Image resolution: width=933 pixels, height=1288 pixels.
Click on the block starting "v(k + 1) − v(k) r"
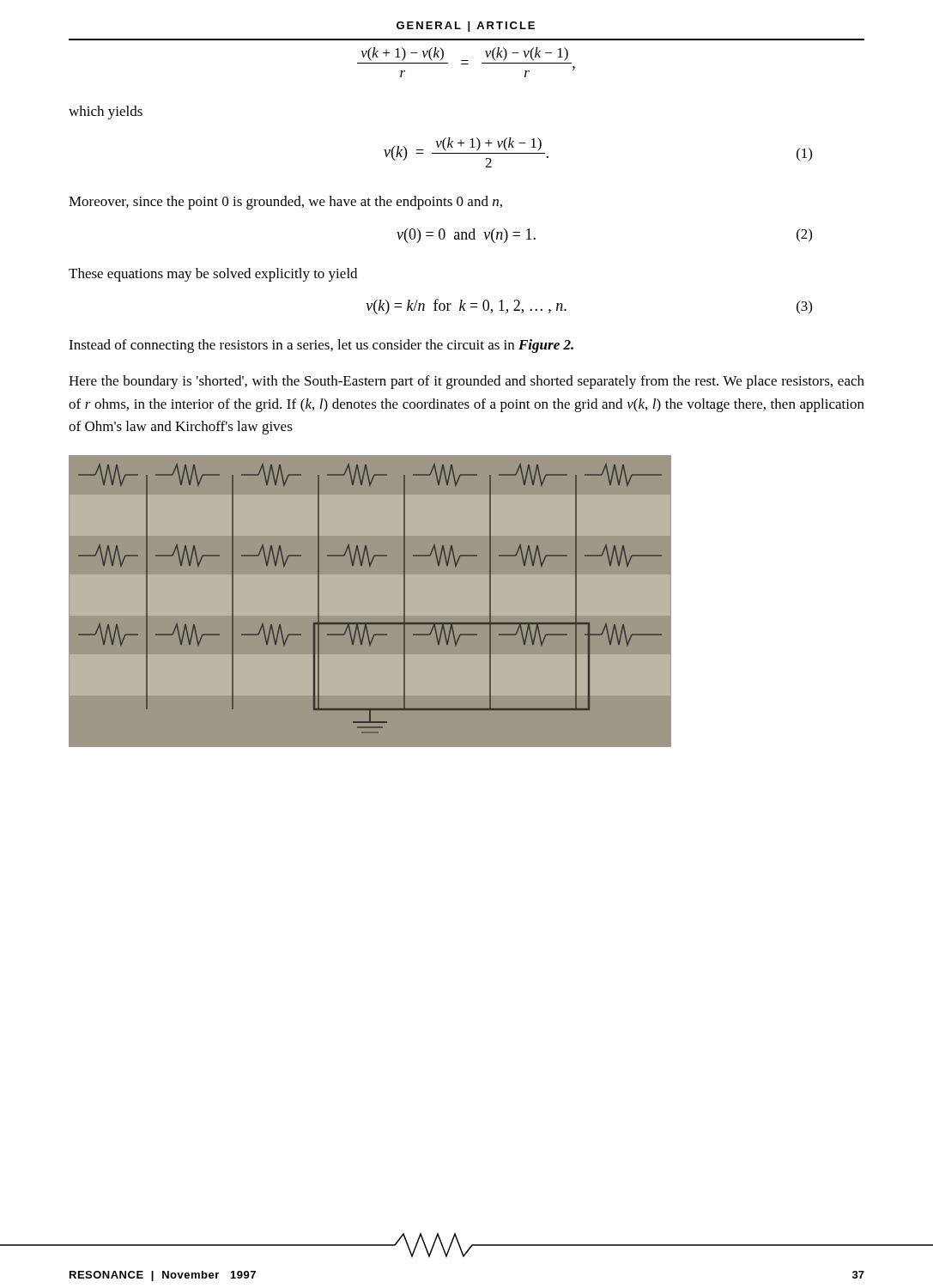[x=466, y=63]
